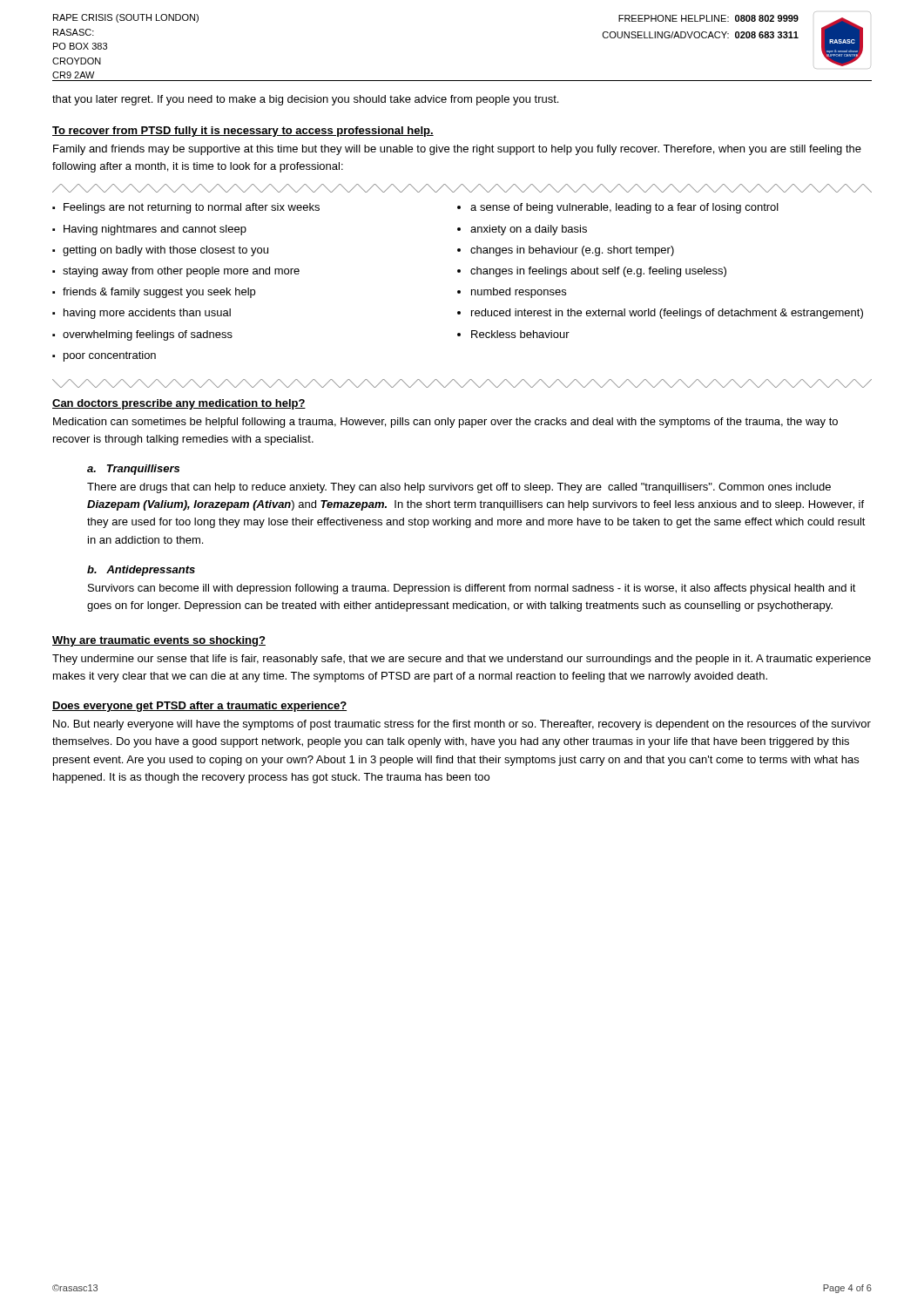Locate the text block with the text "They undermine our sense that life is fair,"
Viewport: 924px width, 1307px height.
pyautogui.click(x=462, y=667)
